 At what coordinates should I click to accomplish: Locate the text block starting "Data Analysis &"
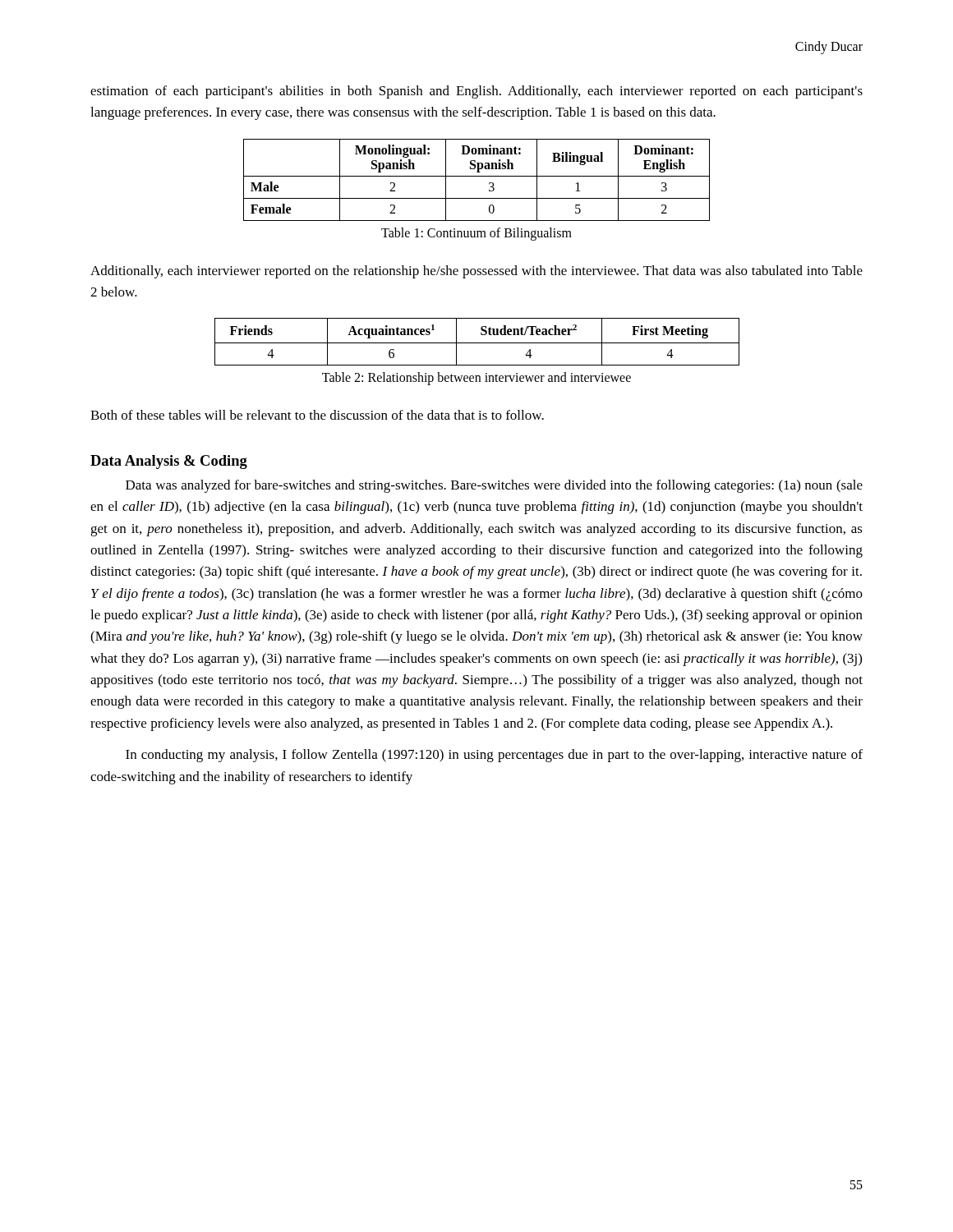169,461
